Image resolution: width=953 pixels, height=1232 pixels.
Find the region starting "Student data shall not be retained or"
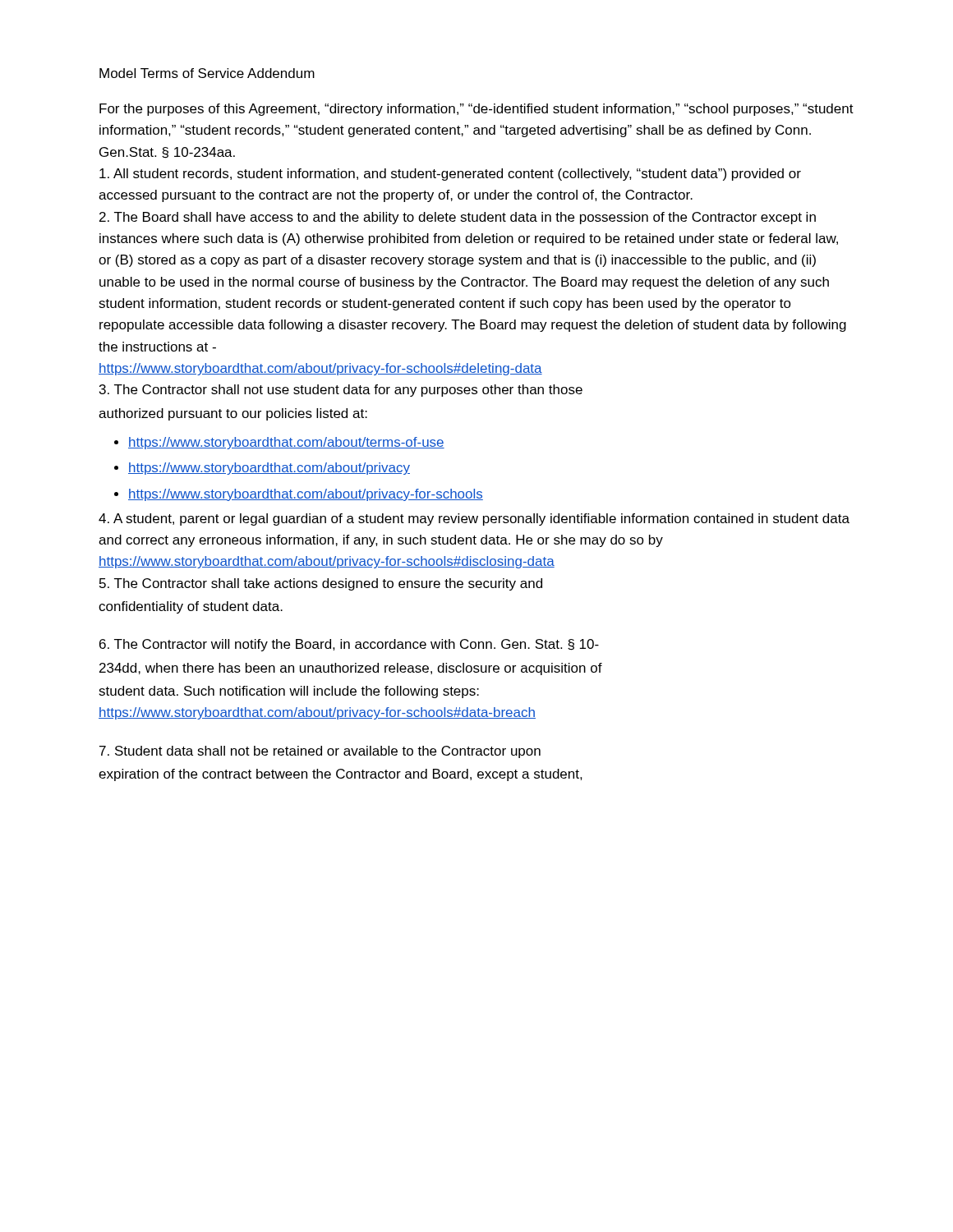point(320,751)
